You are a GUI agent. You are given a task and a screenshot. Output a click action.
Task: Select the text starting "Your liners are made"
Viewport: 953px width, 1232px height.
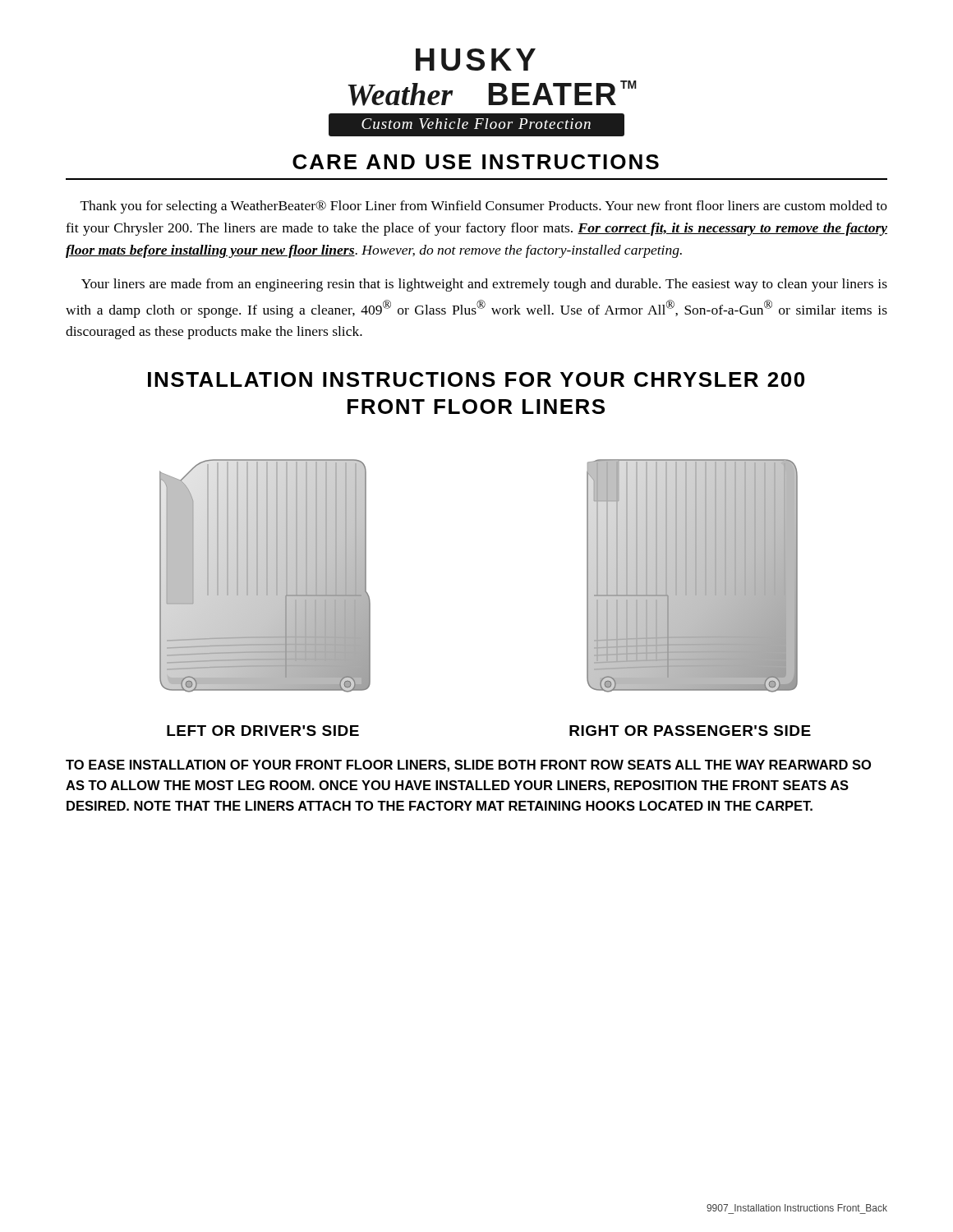[x=476, y=308]
